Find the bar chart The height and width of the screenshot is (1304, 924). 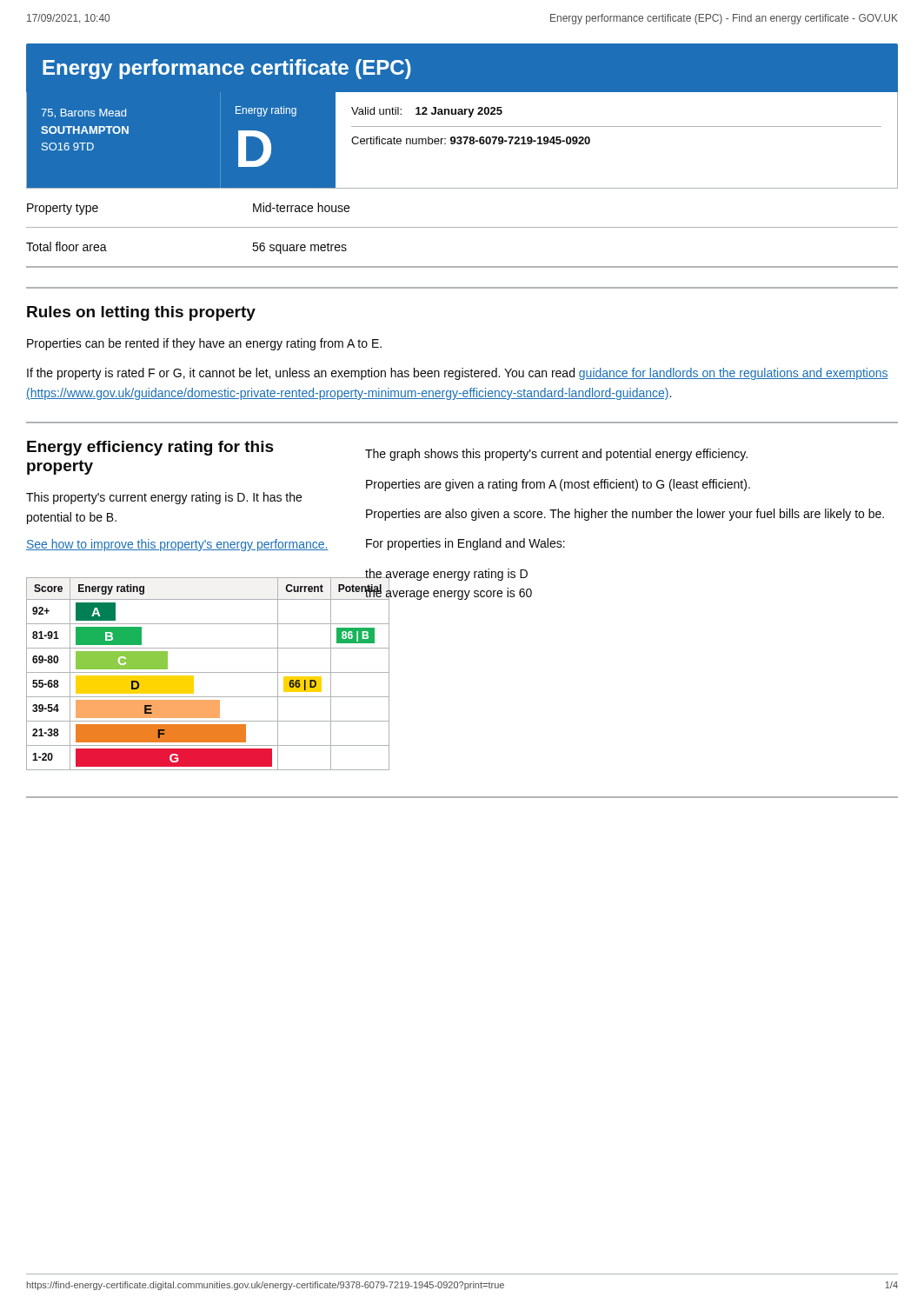pyautogui.click(x=183, y=674)
